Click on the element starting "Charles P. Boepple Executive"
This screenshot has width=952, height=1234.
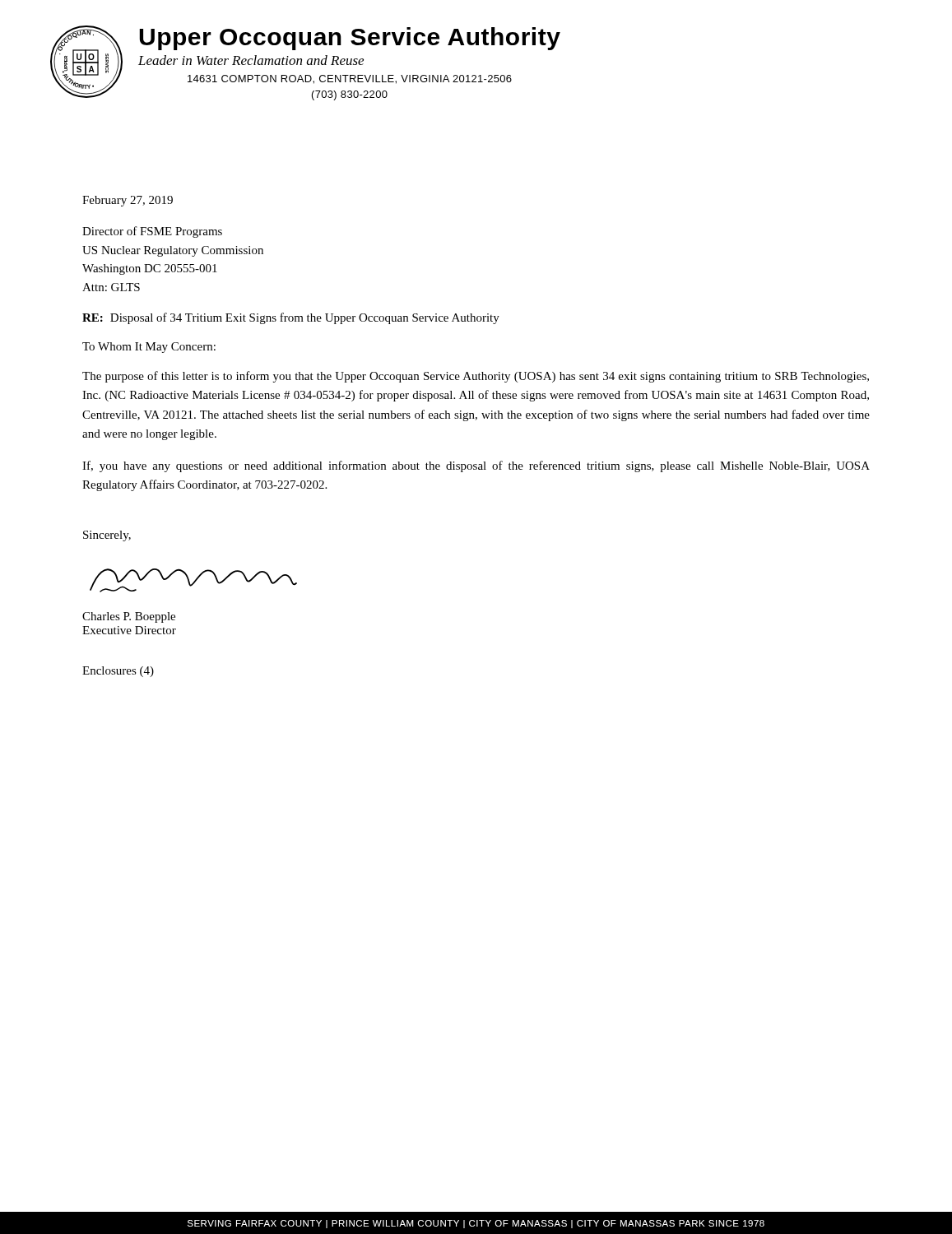click(x=193, y=580)
